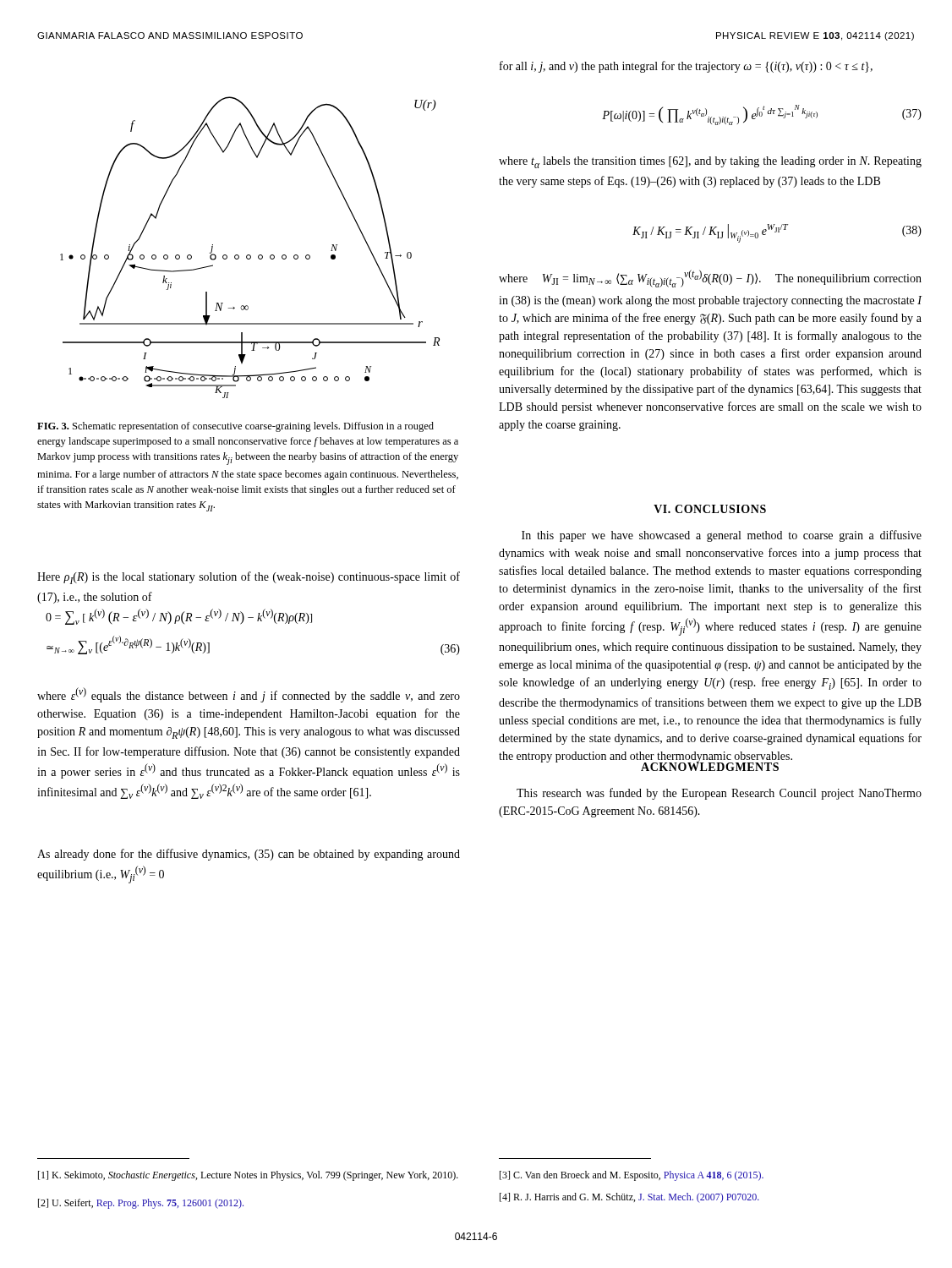Image resolution: width=952 pixels, height=1268 pixels.
Task: Select the text block starting "This research was funded by the European Research"
Action: 710,802
